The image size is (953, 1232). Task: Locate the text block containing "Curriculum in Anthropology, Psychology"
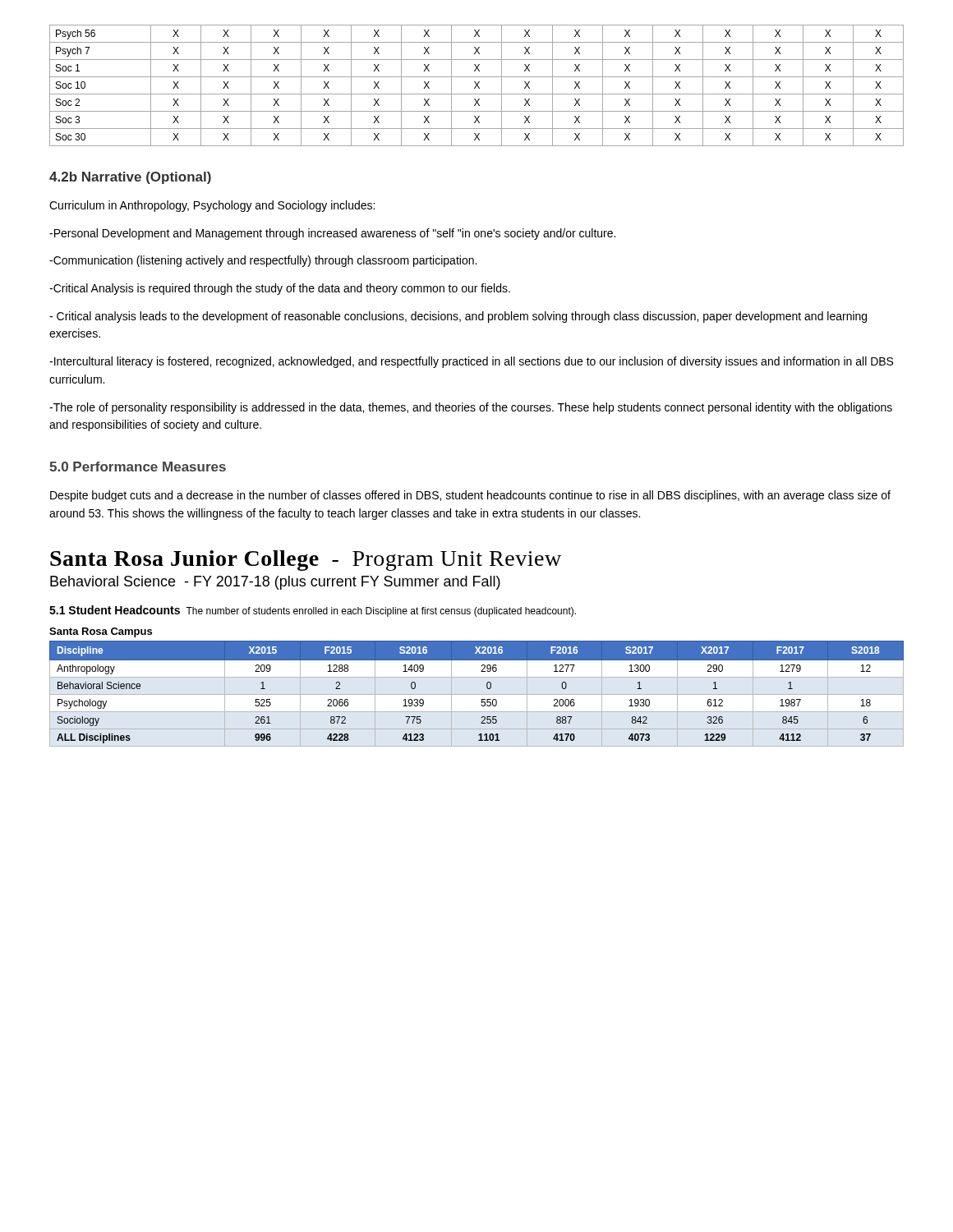(x=213, y=205)
